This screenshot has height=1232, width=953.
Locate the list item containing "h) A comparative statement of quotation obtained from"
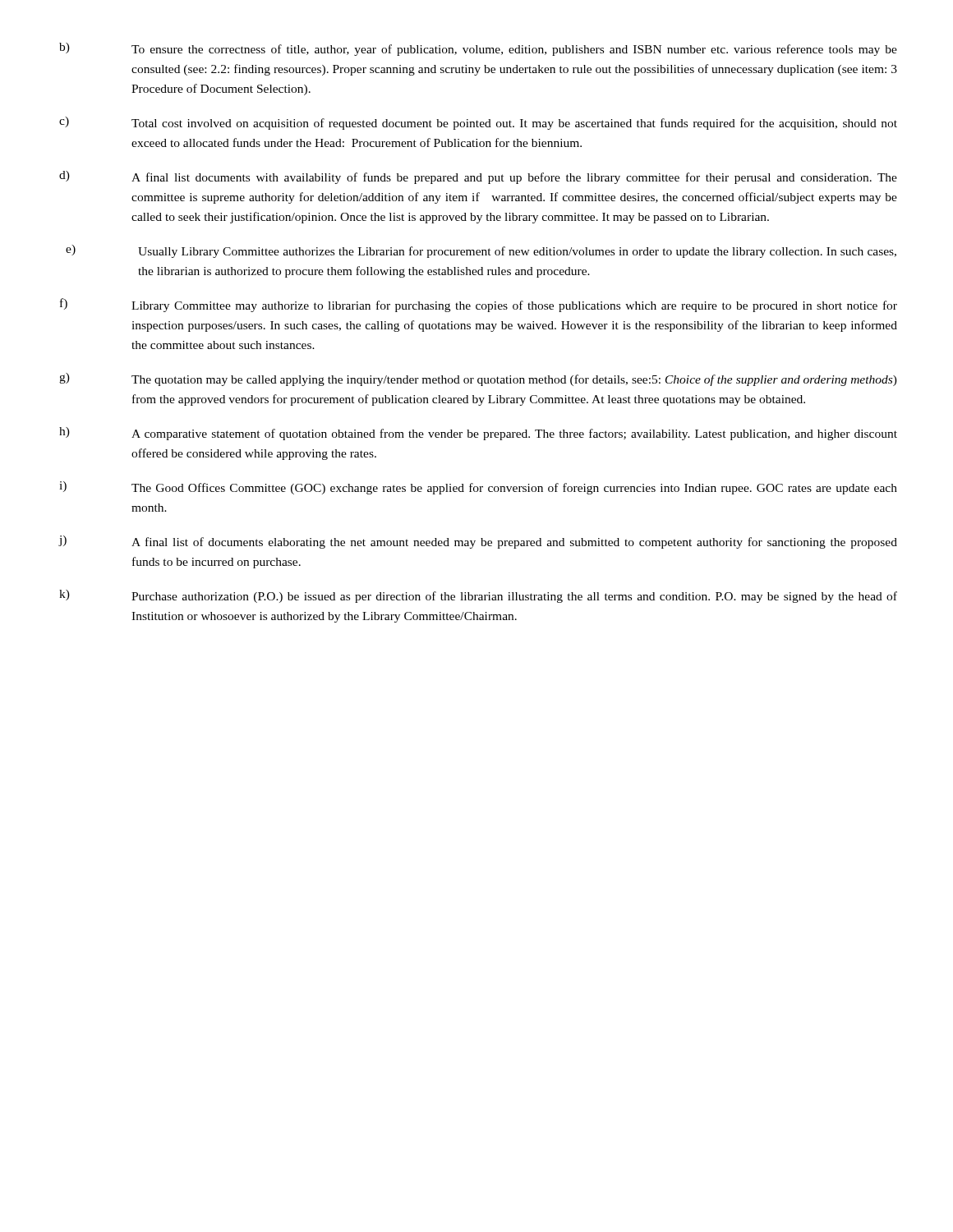click(x=478, y=444)
